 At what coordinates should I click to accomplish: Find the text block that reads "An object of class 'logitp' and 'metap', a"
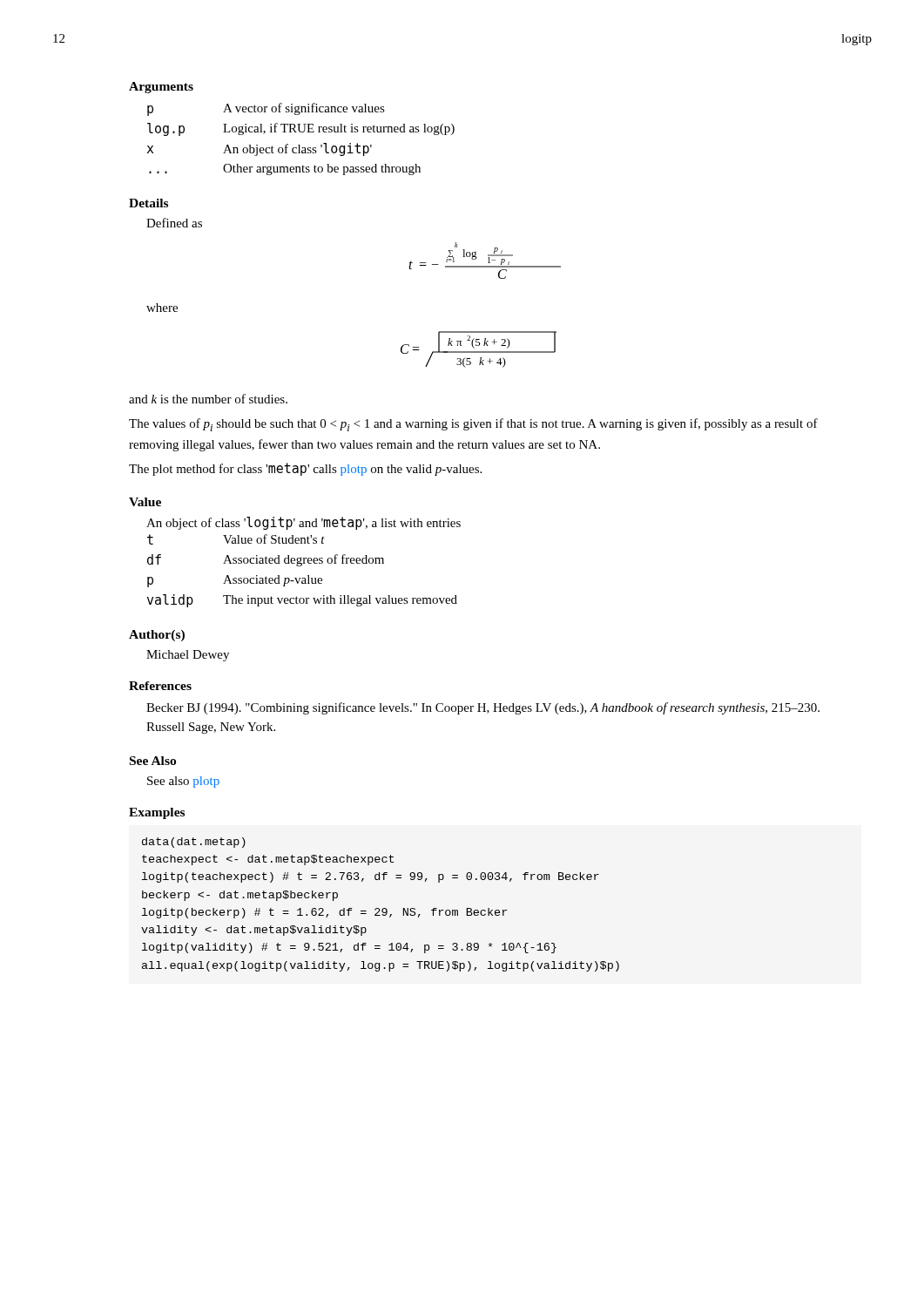[304, 523]
